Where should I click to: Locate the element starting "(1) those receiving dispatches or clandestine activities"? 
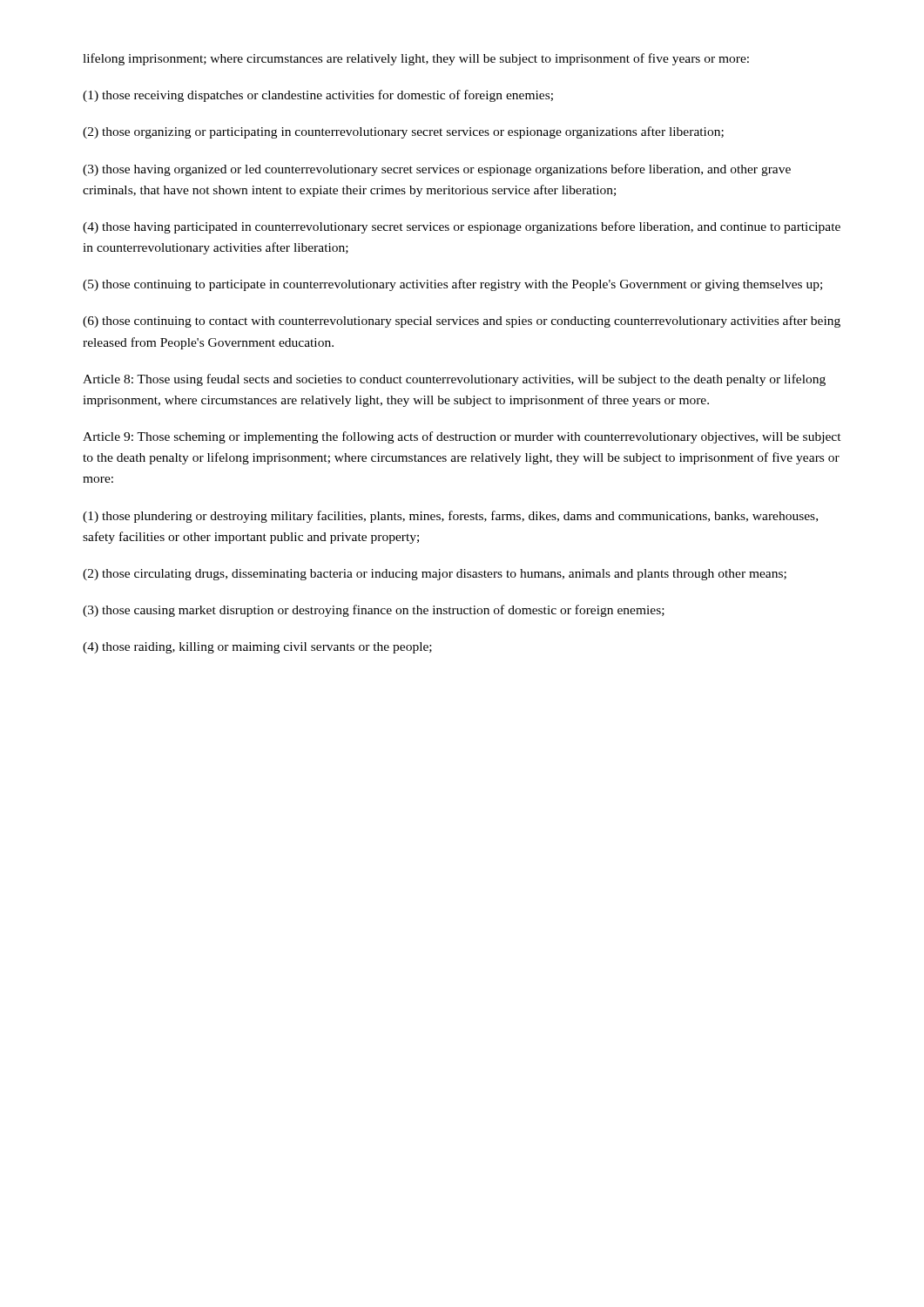click(x=318, y=95)
